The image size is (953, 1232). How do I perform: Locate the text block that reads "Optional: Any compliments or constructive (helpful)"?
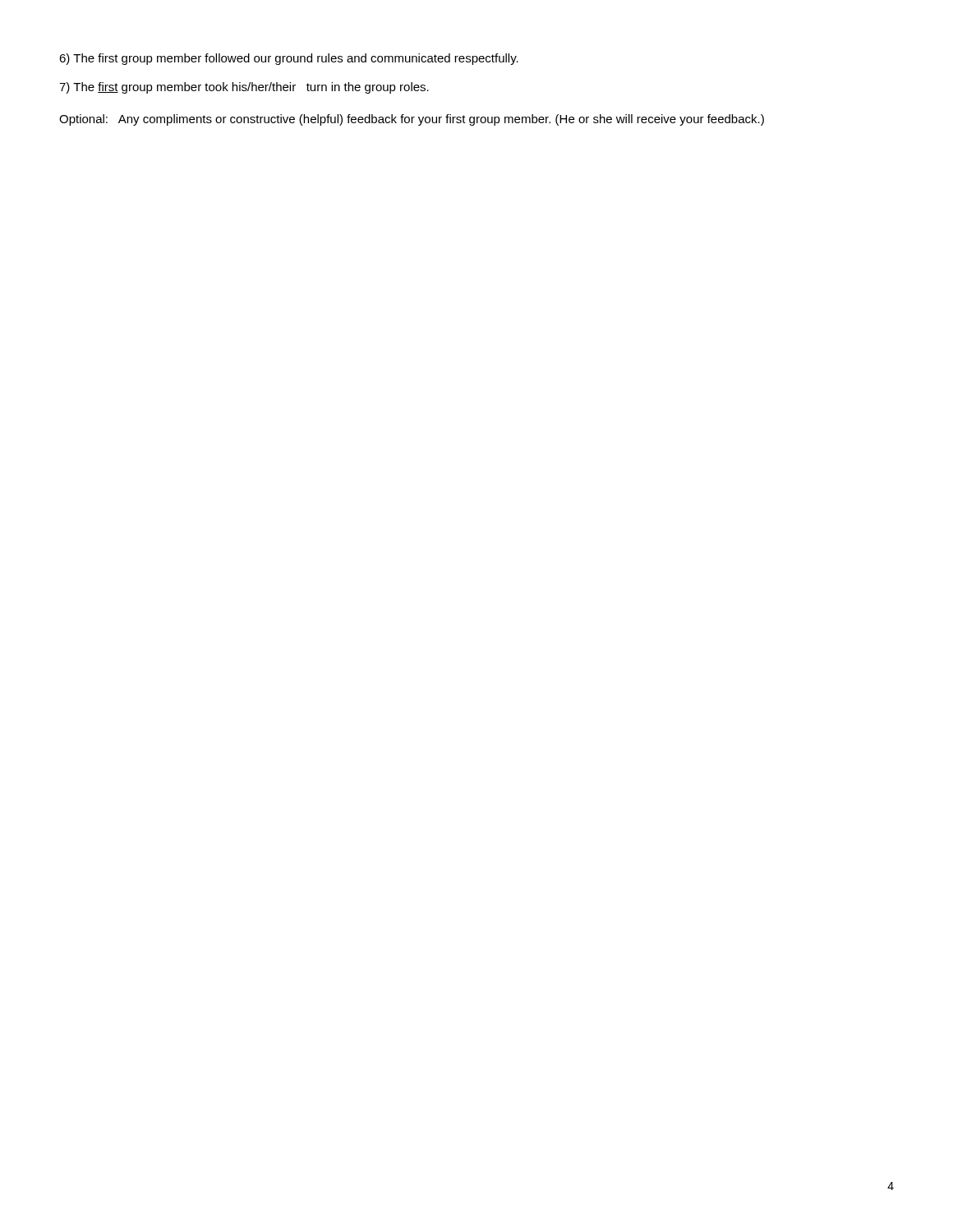[x=412, y=119]
